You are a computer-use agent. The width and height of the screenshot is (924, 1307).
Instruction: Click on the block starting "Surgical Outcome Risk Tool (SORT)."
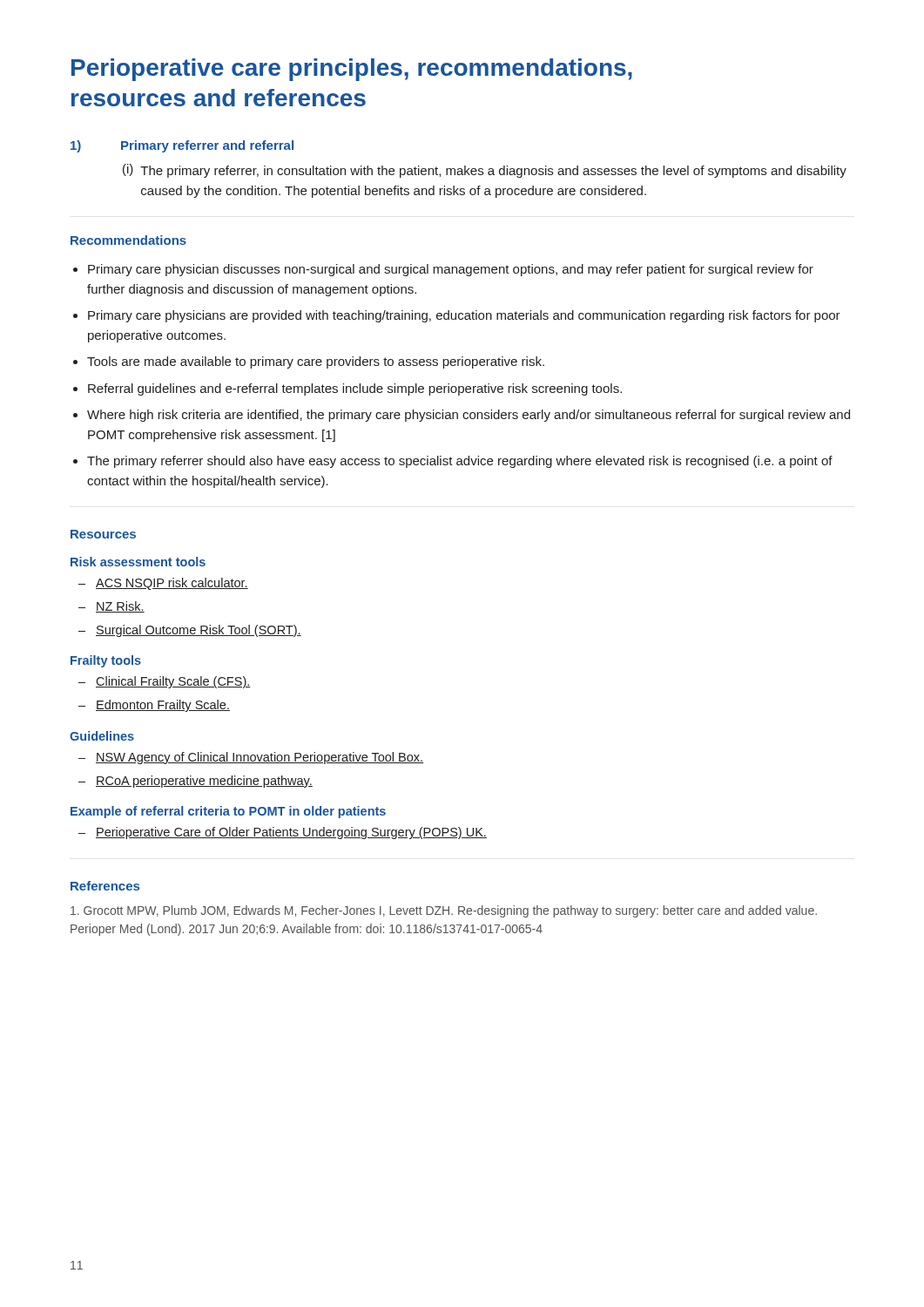click(x=198, y=630)
